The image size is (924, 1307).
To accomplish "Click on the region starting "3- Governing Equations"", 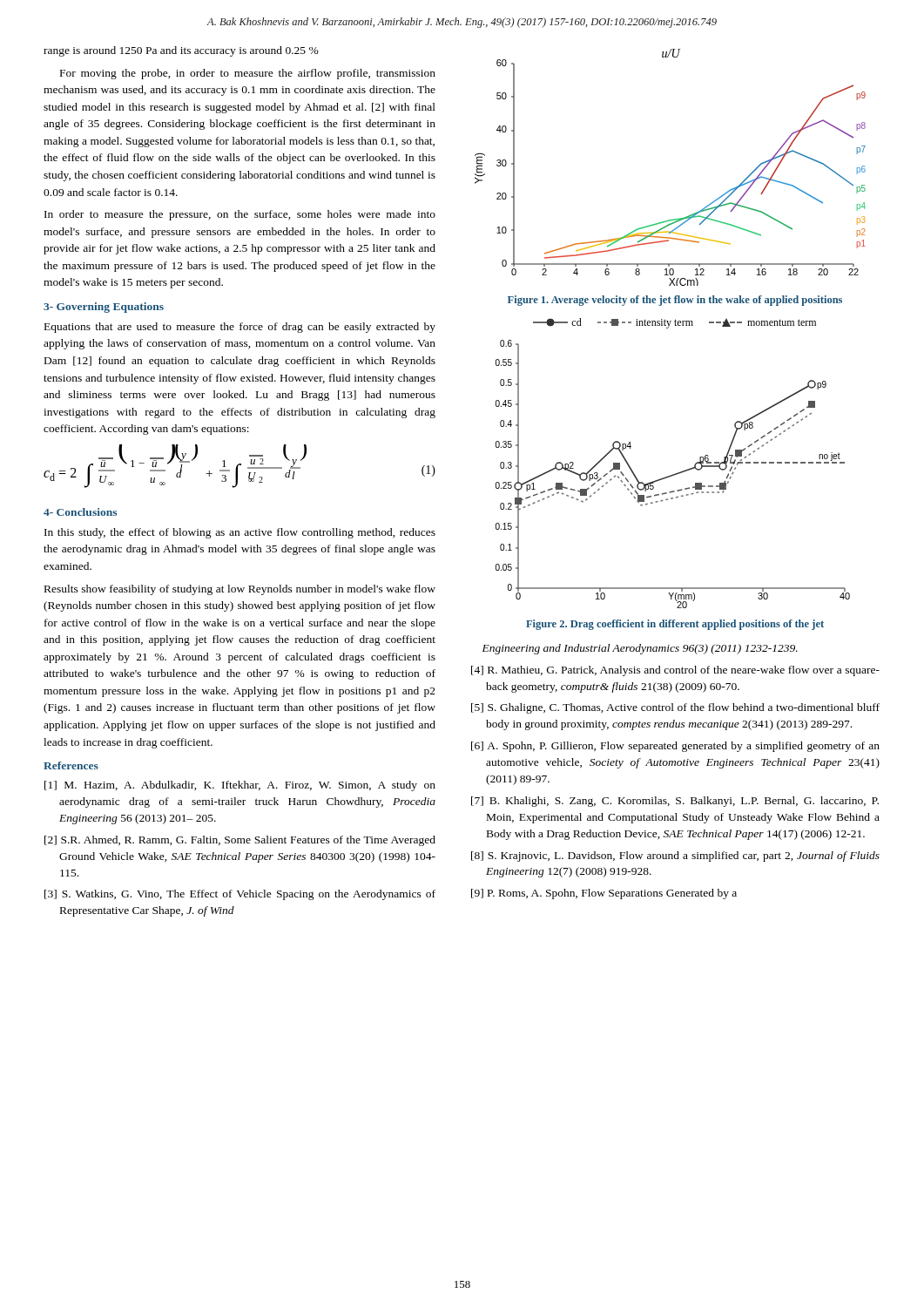I will click(104, 306).
